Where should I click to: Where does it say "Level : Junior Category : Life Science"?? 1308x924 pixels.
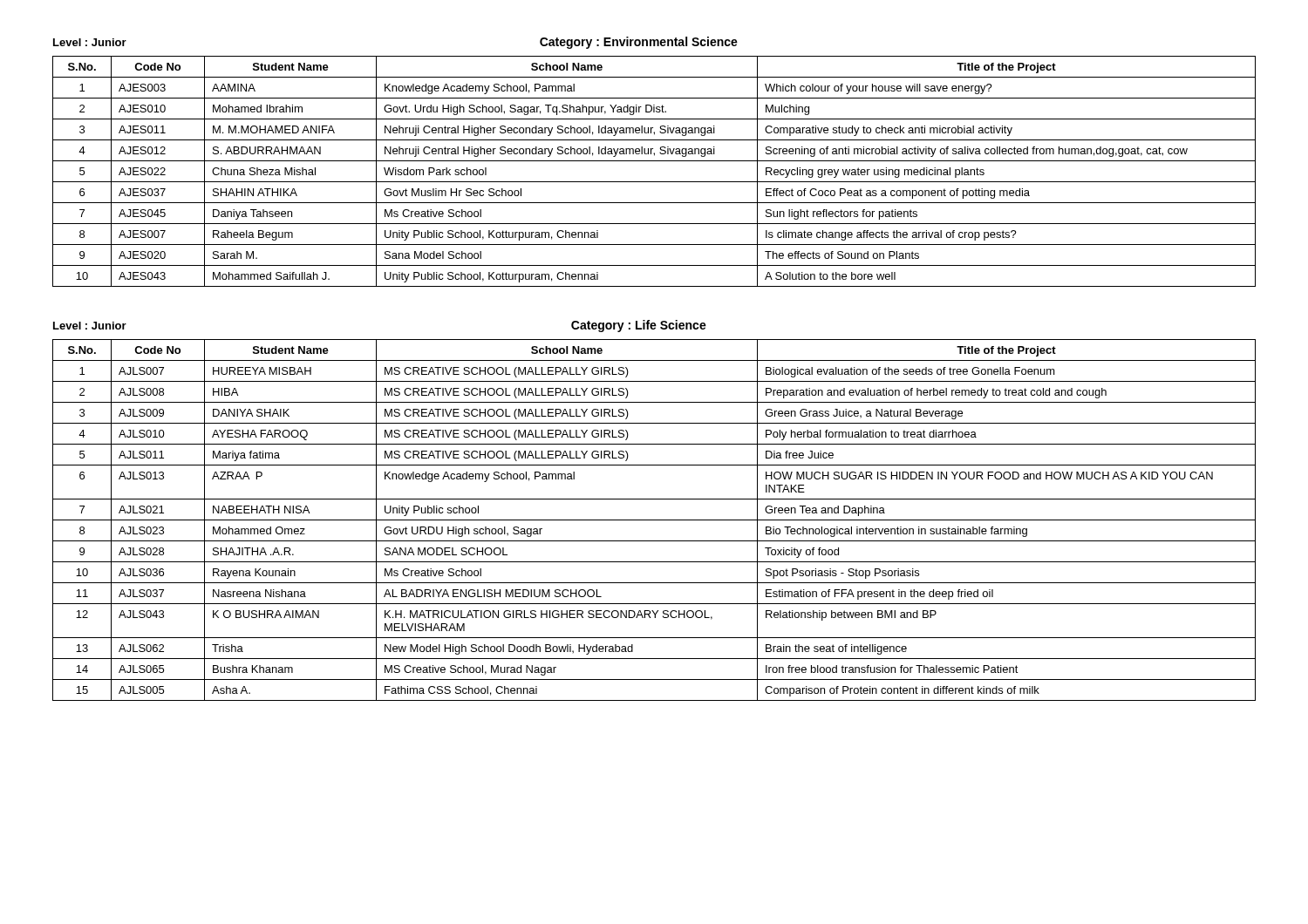click(x=602, y=325)
